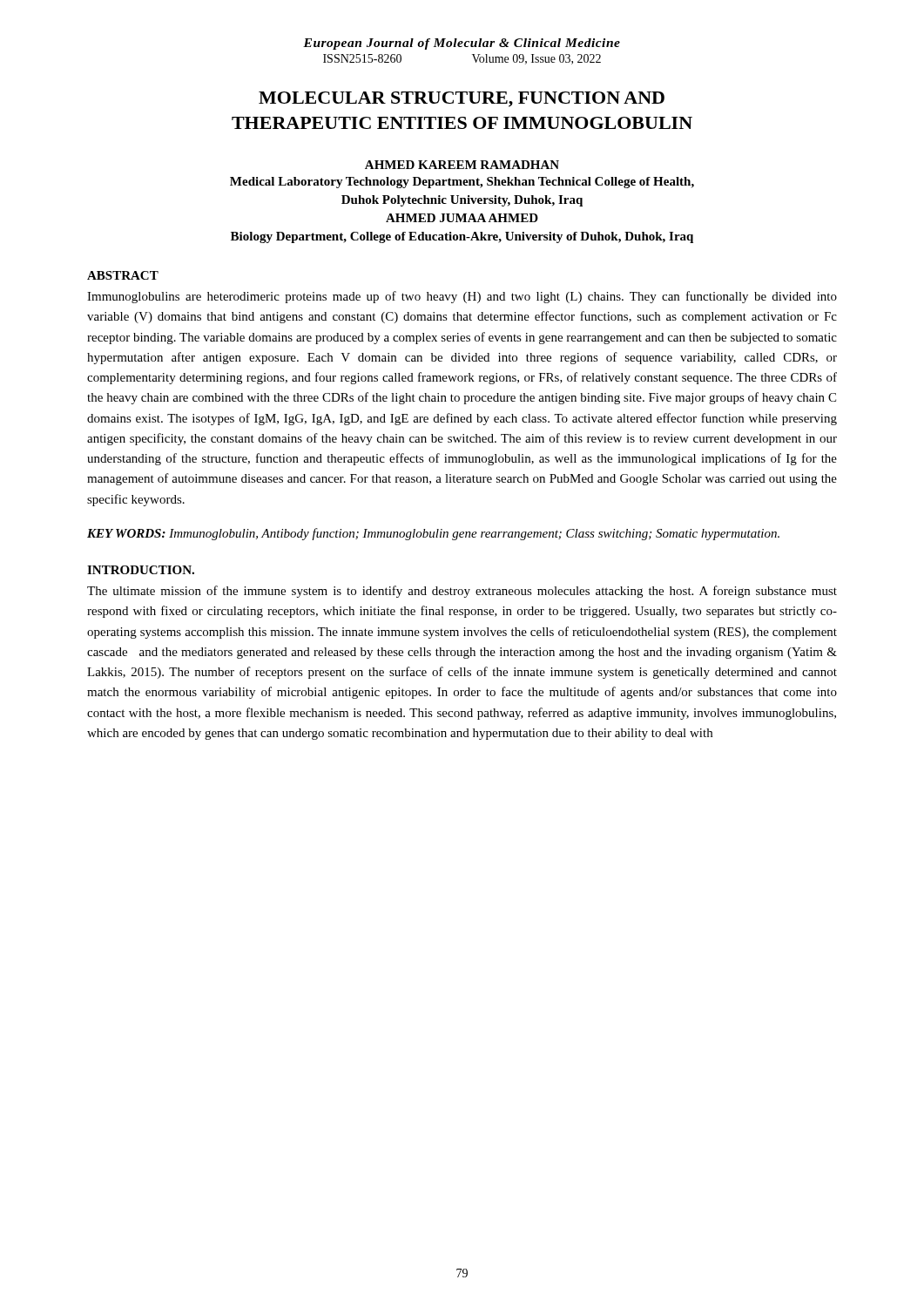
Task: Locate the block of text that opens with "Immunoglobulins are heterodimeric proteins made up"
Action: click(x=462, y=398)
